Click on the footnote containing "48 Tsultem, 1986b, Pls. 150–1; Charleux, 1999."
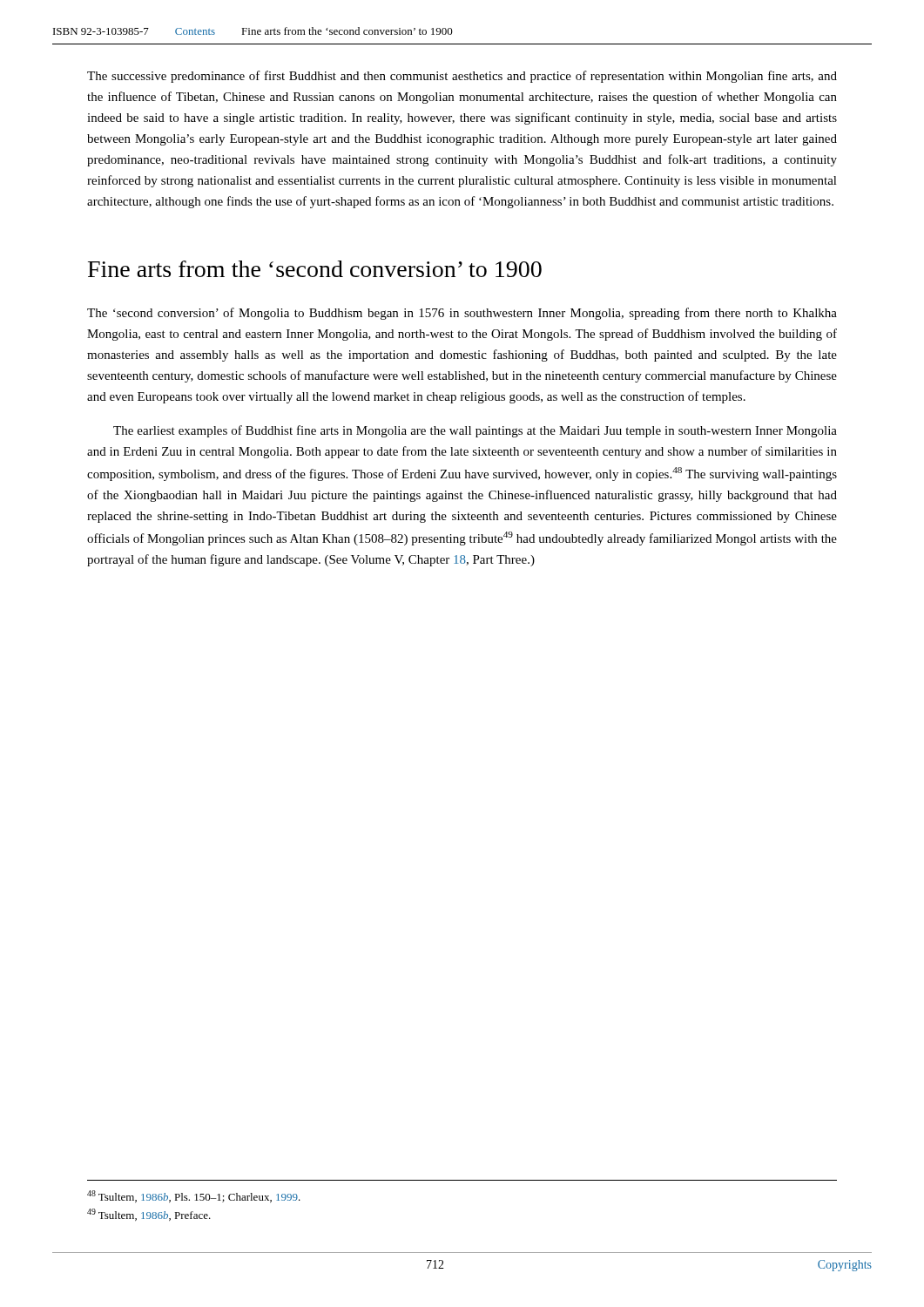The image size is (924, 1307). coord(194,1196)
